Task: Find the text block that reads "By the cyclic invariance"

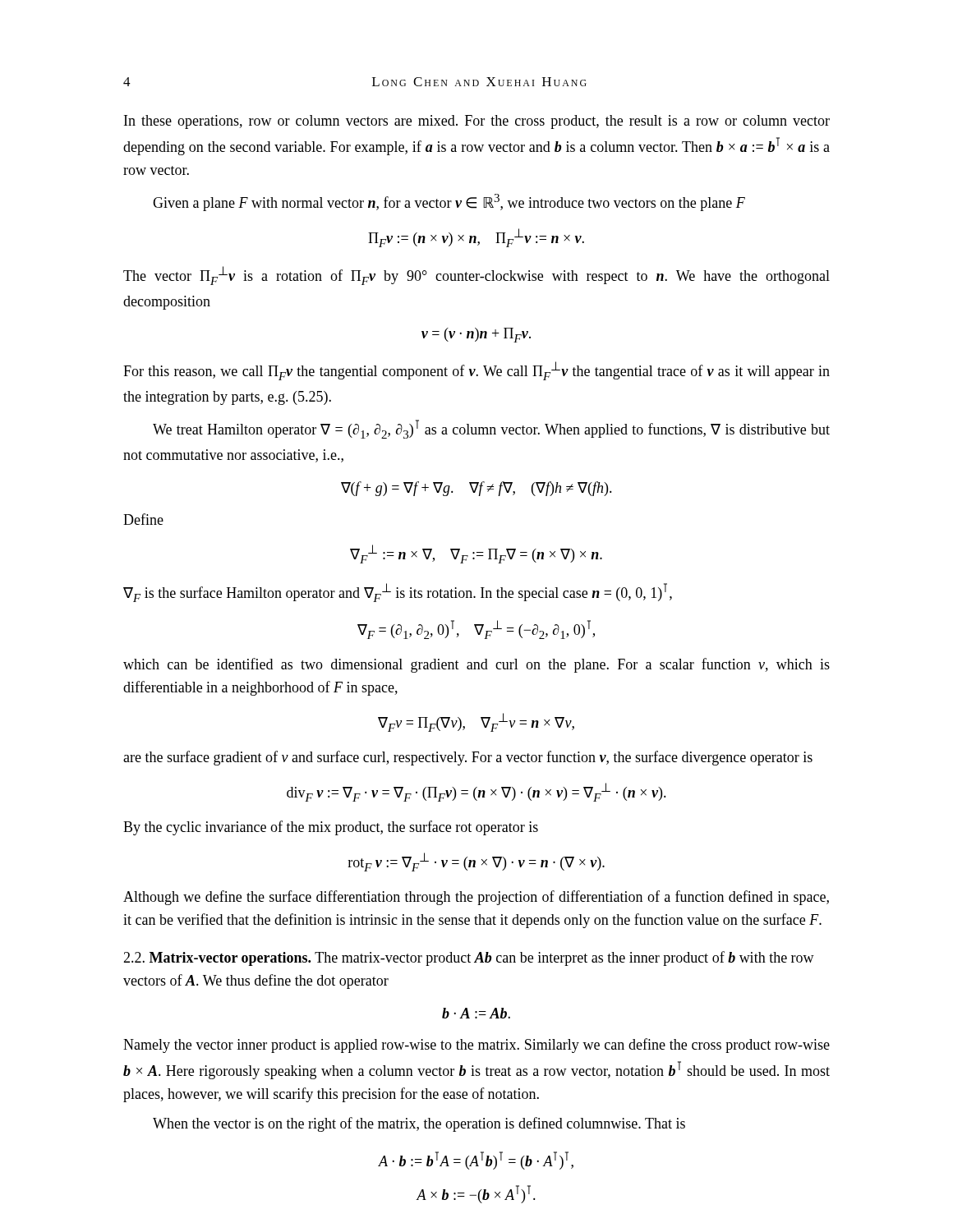Action: (x=476, y=828)
